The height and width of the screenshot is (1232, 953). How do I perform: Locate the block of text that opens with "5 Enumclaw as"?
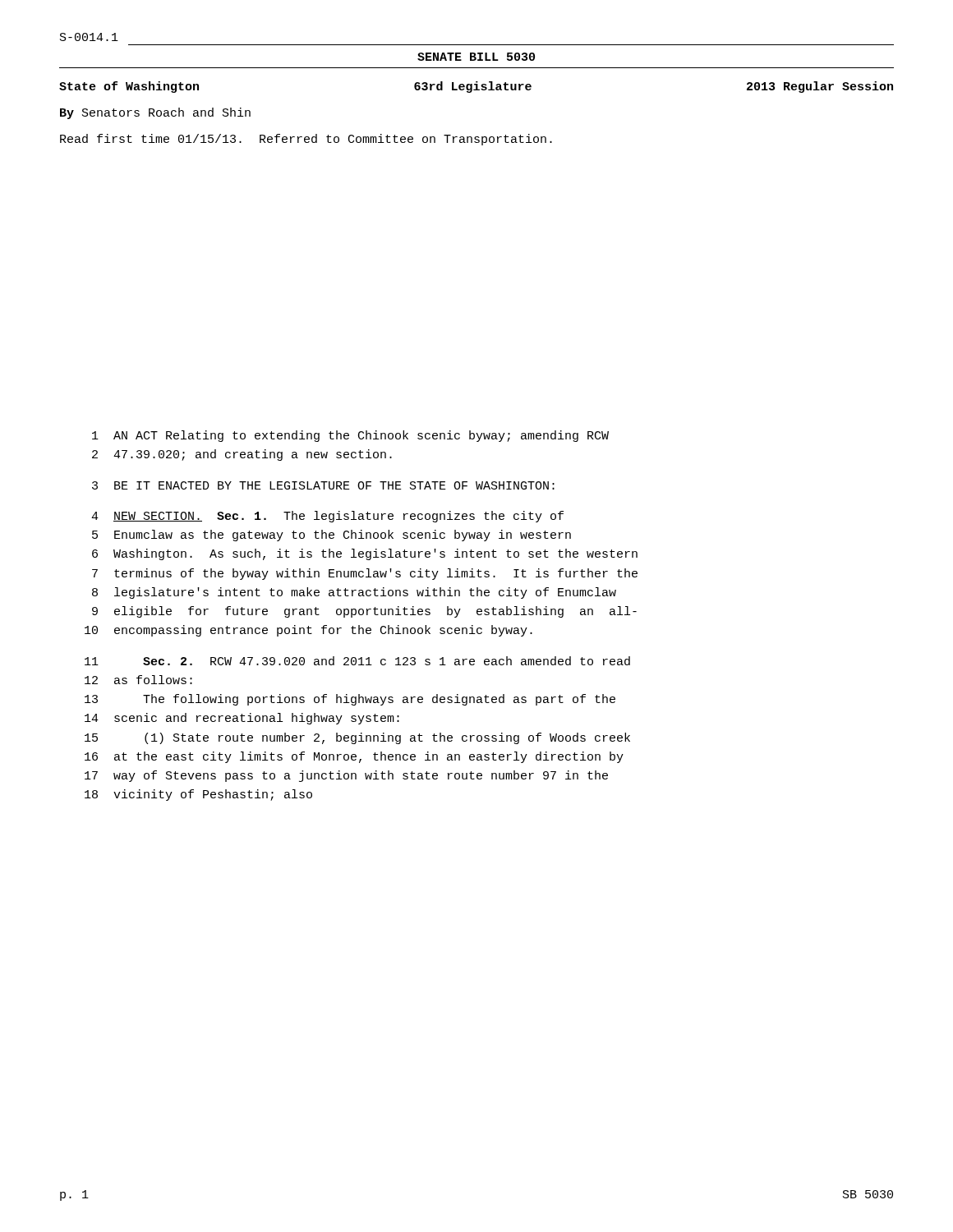pyautogui.click(x=476, y=536)
